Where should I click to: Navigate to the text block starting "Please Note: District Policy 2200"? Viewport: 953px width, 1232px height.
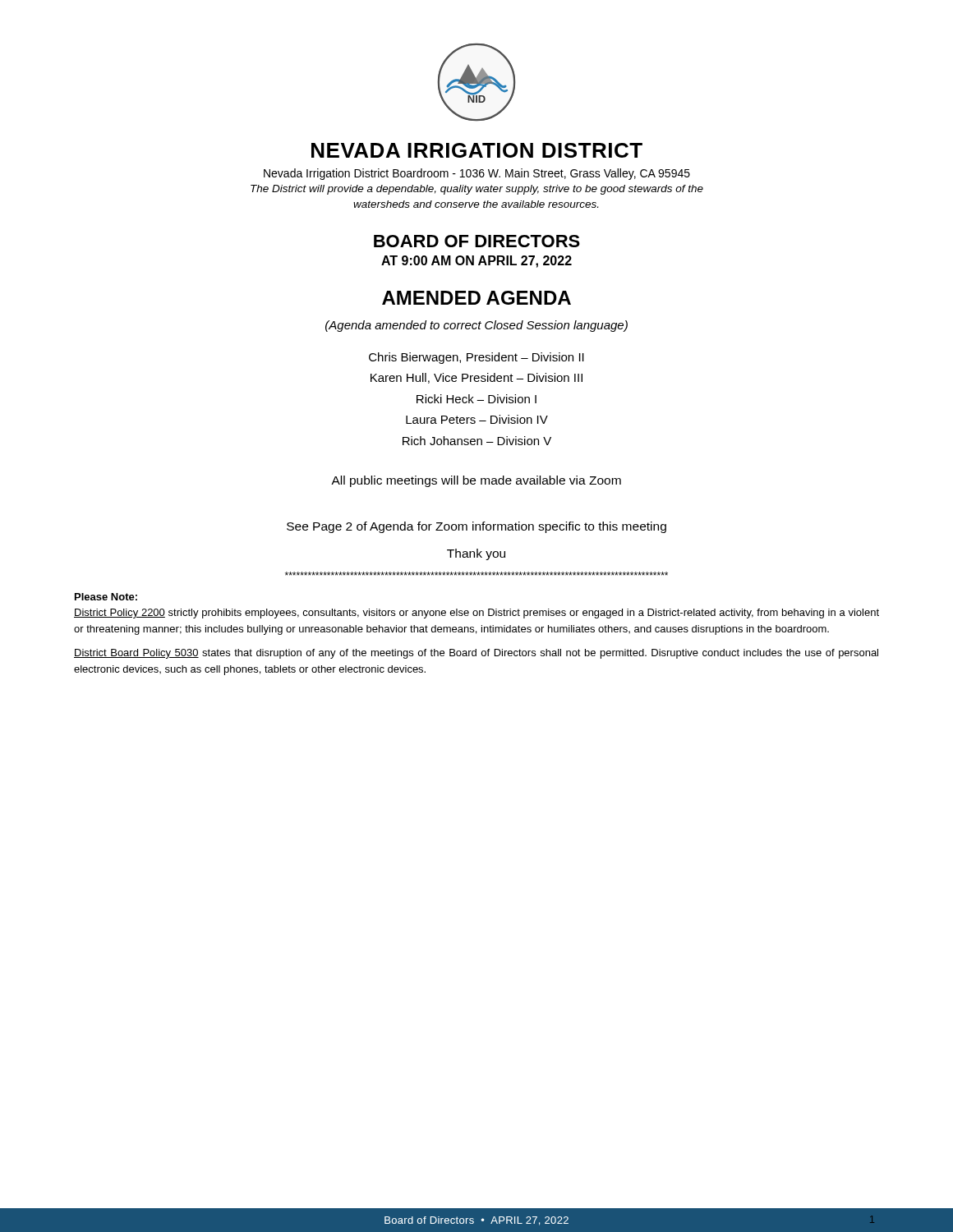pyautogui.click(x=476, y=613)
